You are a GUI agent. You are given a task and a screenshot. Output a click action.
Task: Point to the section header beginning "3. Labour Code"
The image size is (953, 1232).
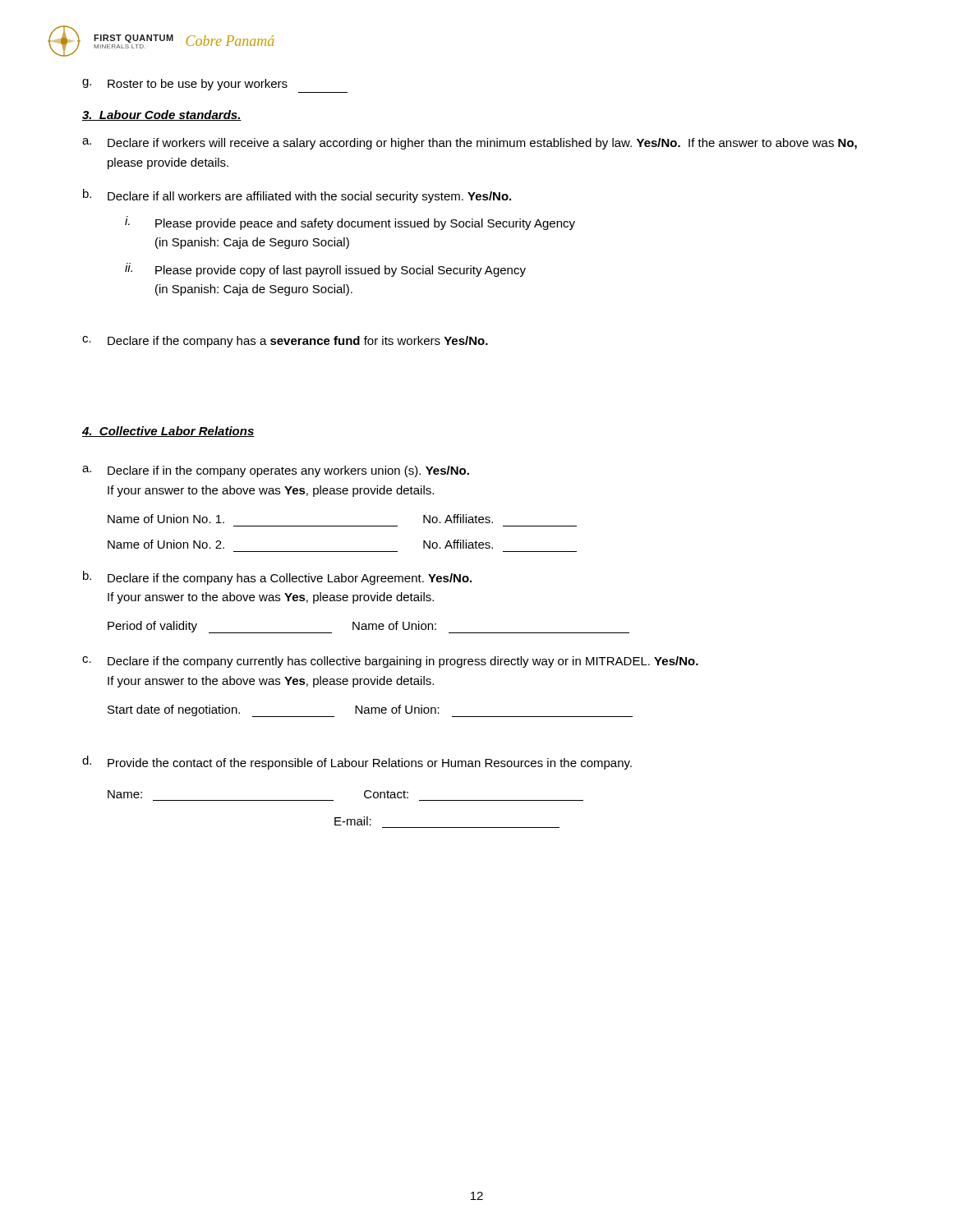[162, 115]
